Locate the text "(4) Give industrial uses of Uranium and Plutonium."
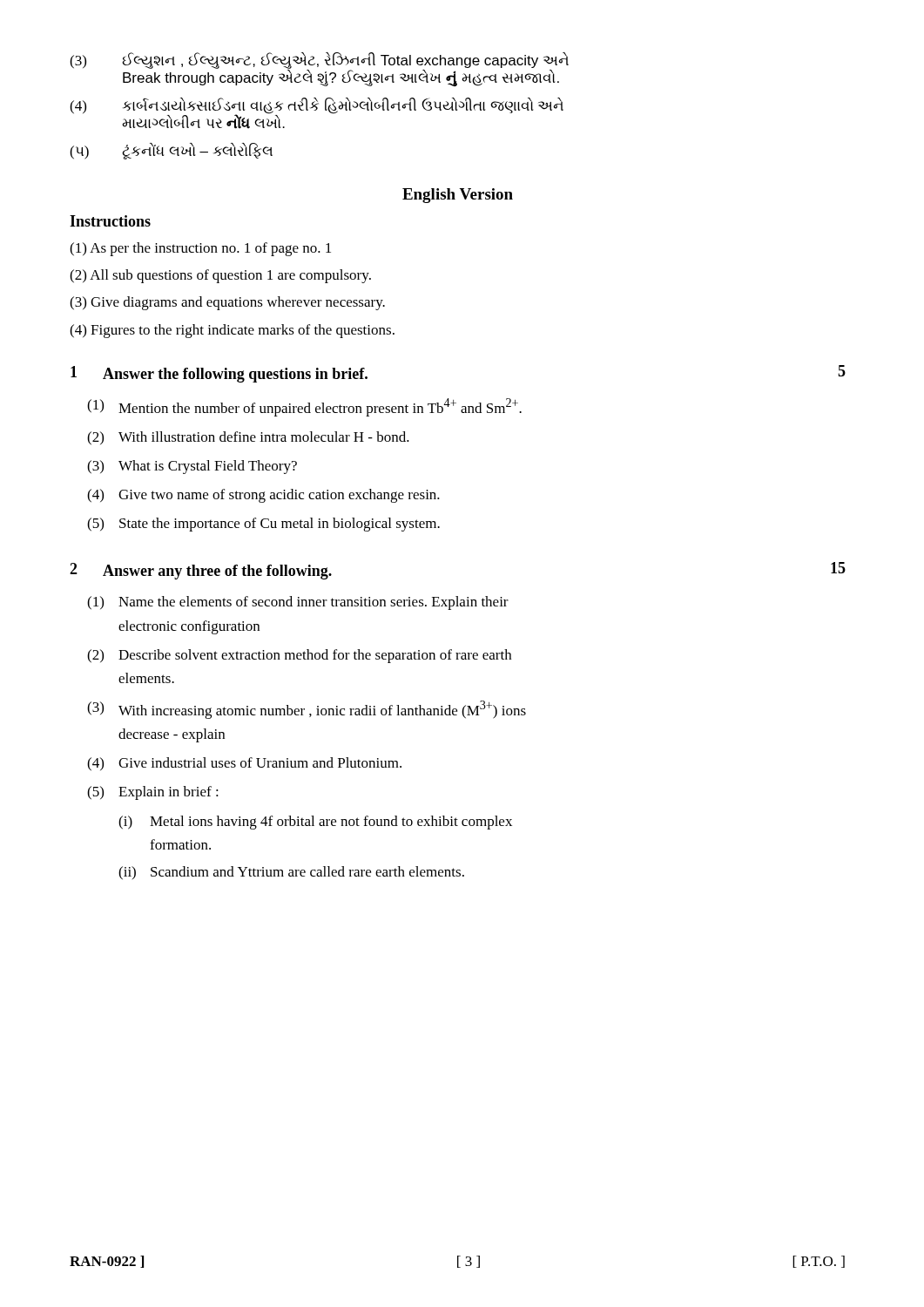The width and height of the screenshot is (924, 1307). [244, 764]
